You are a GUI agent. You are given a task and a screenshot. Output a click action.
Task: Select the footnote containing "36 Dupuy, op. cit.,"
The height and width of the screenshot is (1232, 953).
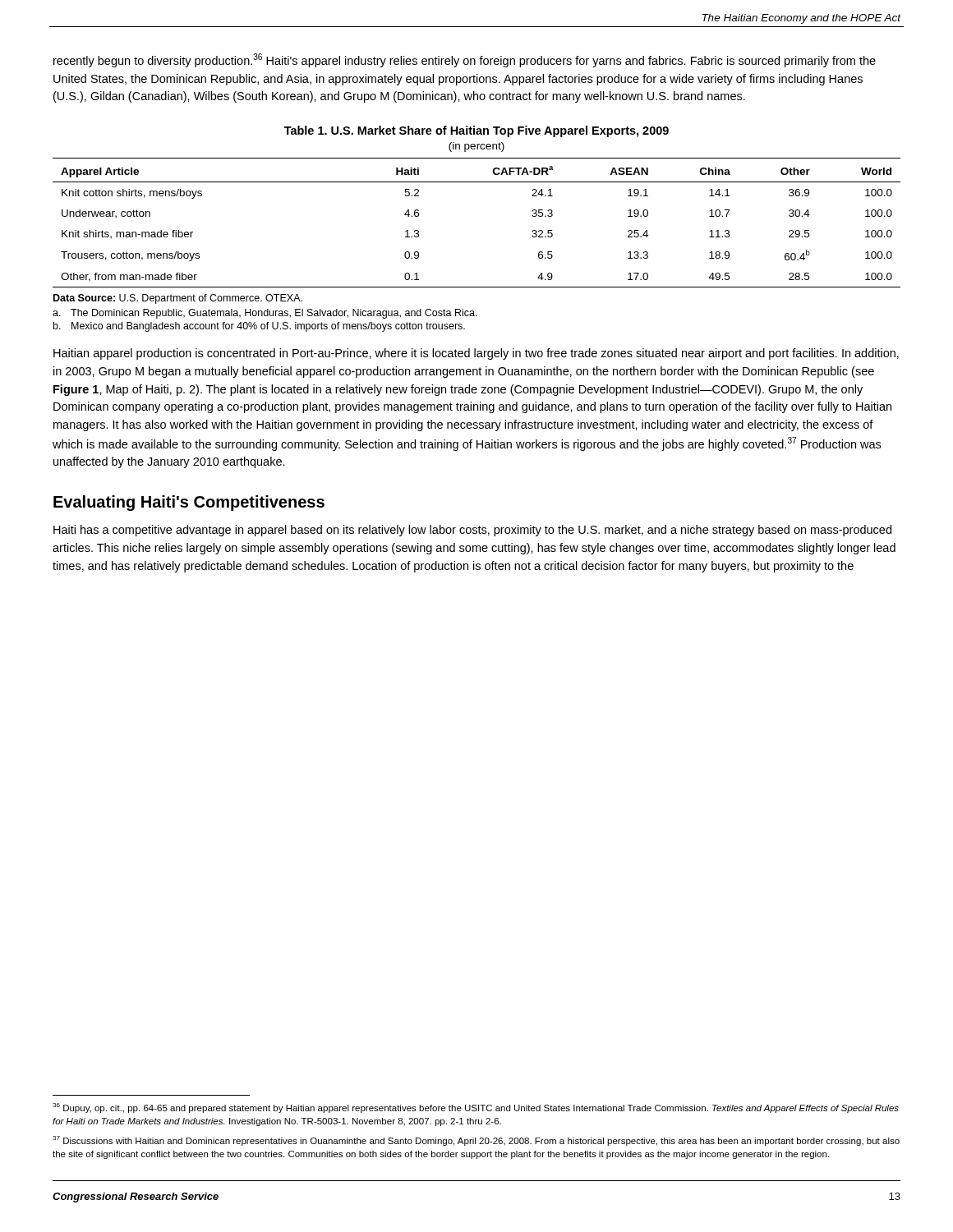pos(476,1114)
